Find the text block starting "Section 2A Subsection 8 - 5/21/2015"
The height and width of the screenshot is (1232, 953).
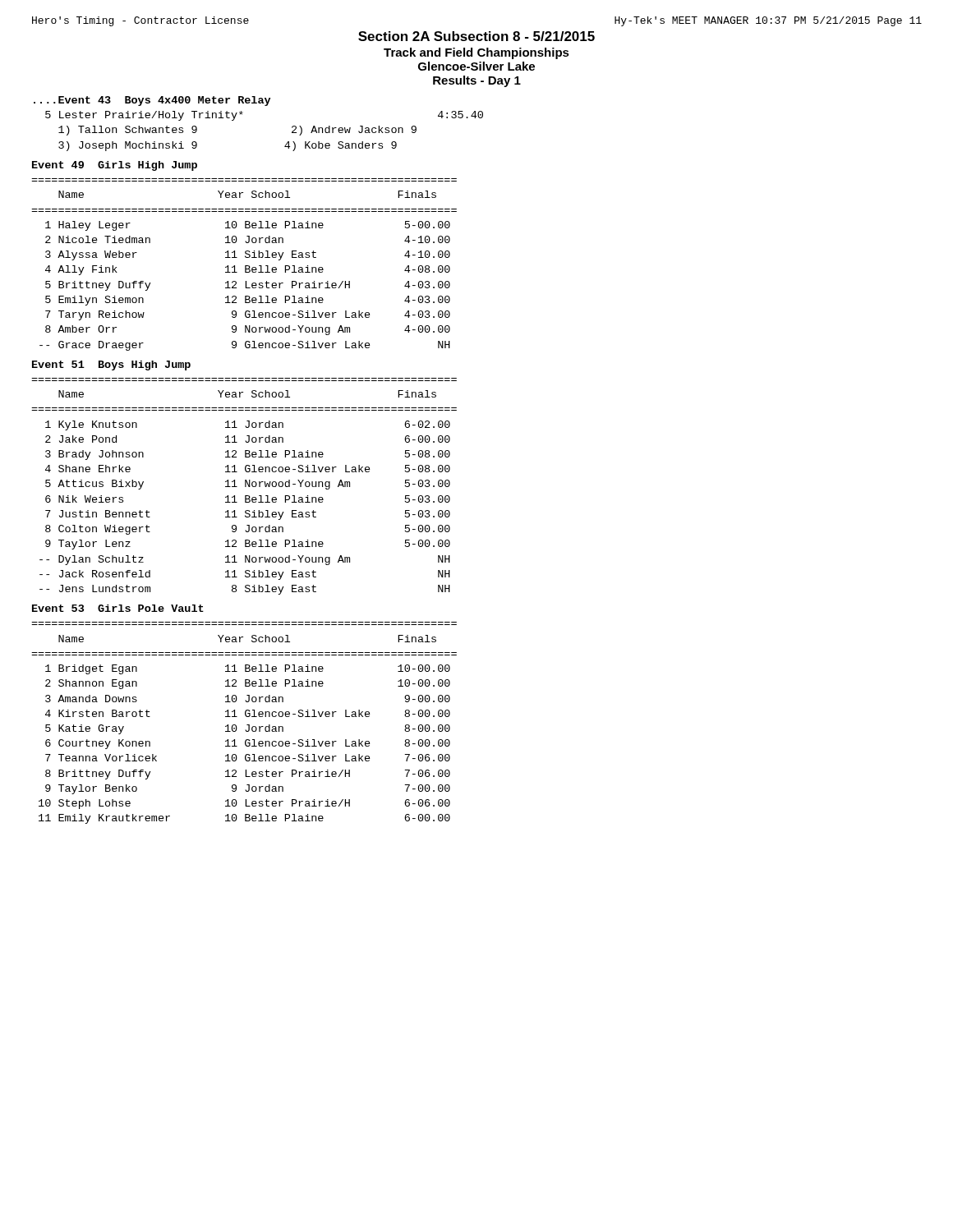(x=476, y=58)
